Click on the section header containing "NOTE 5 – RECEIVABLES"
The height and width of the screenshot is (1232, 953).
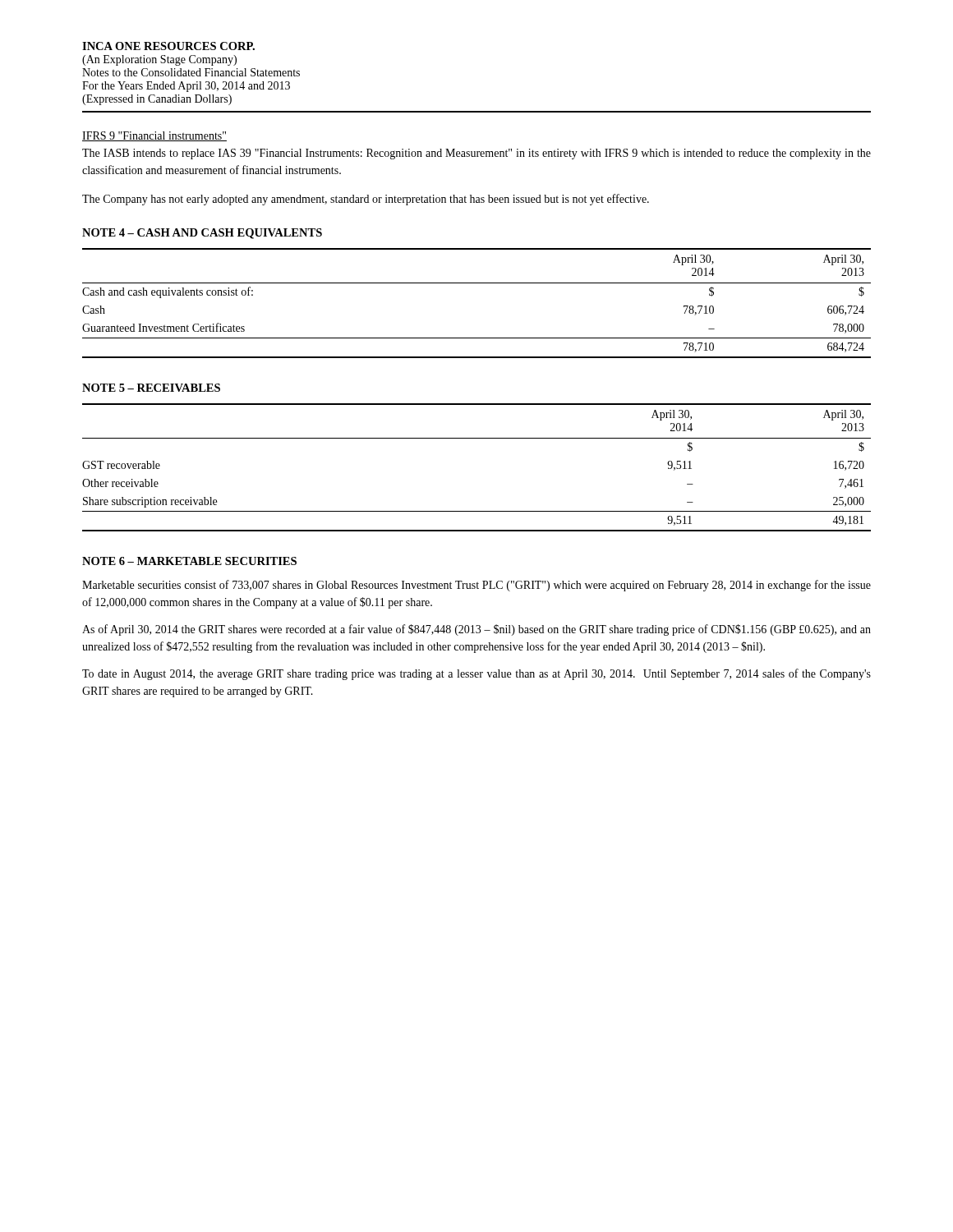[x=151, y=388]
